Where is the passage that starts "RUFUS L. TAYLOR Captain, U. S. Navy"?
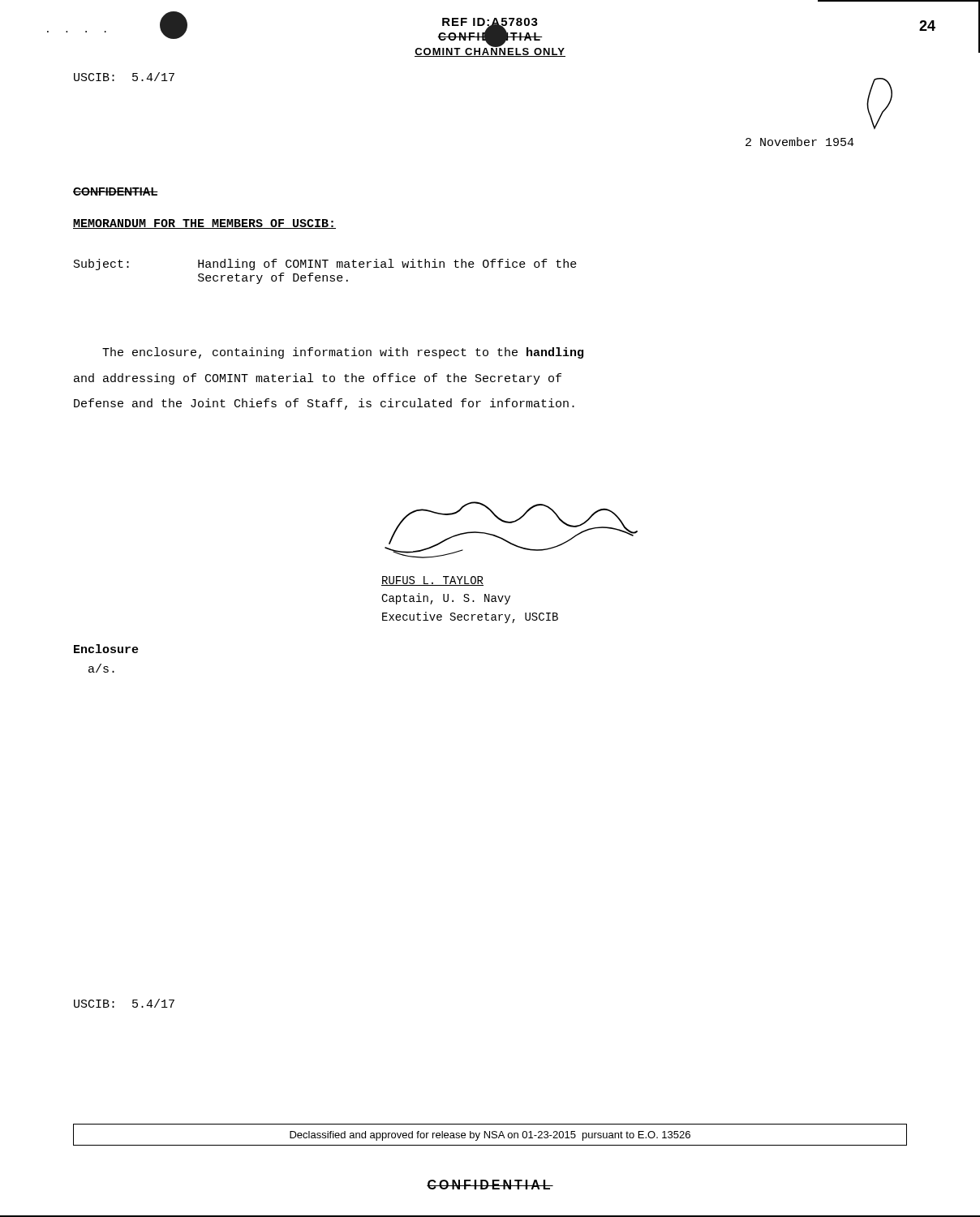980x1217 pixels. pos(470,599)
